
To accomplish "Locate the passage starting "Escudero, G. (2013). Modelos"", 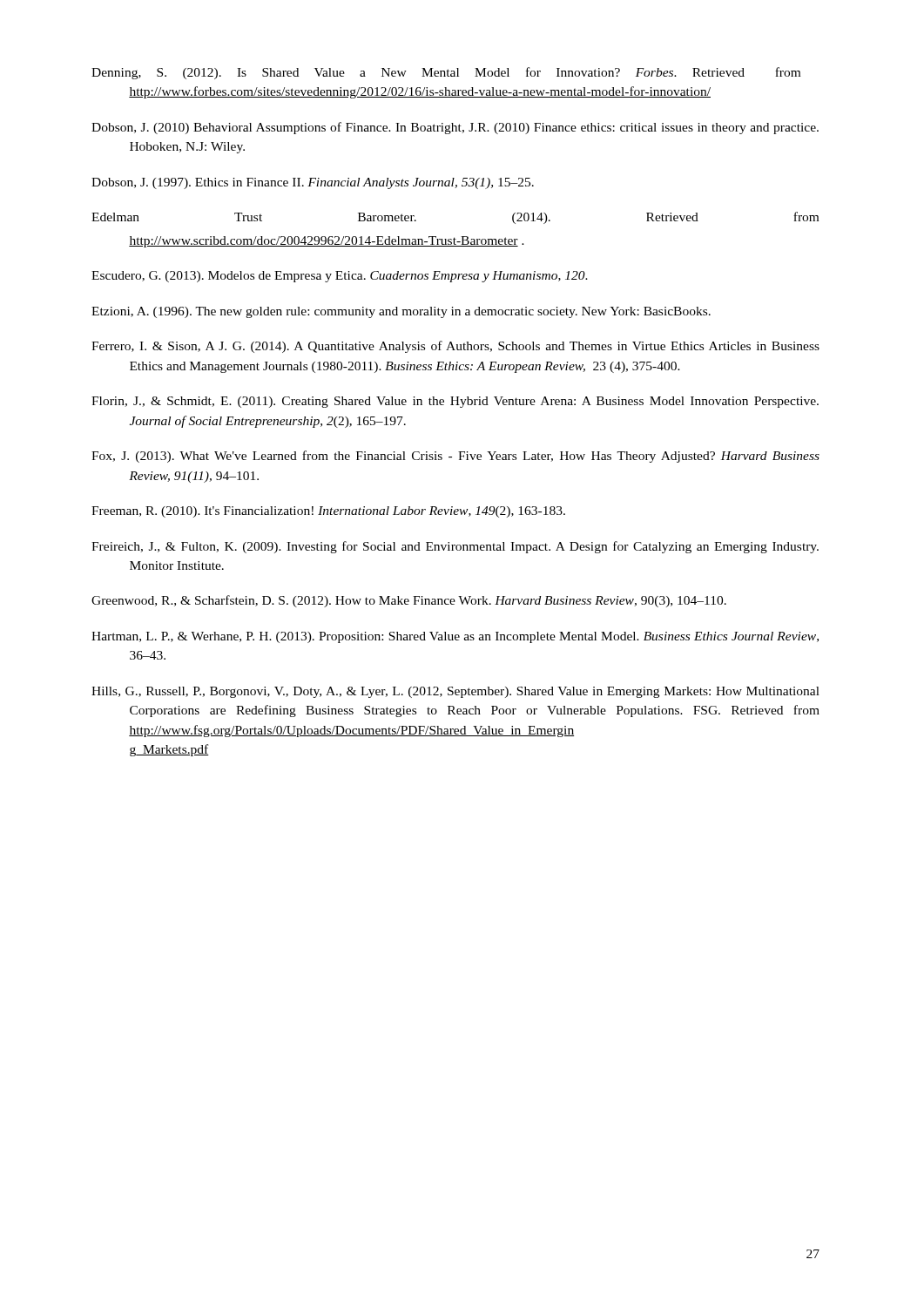I will point(340,275).
